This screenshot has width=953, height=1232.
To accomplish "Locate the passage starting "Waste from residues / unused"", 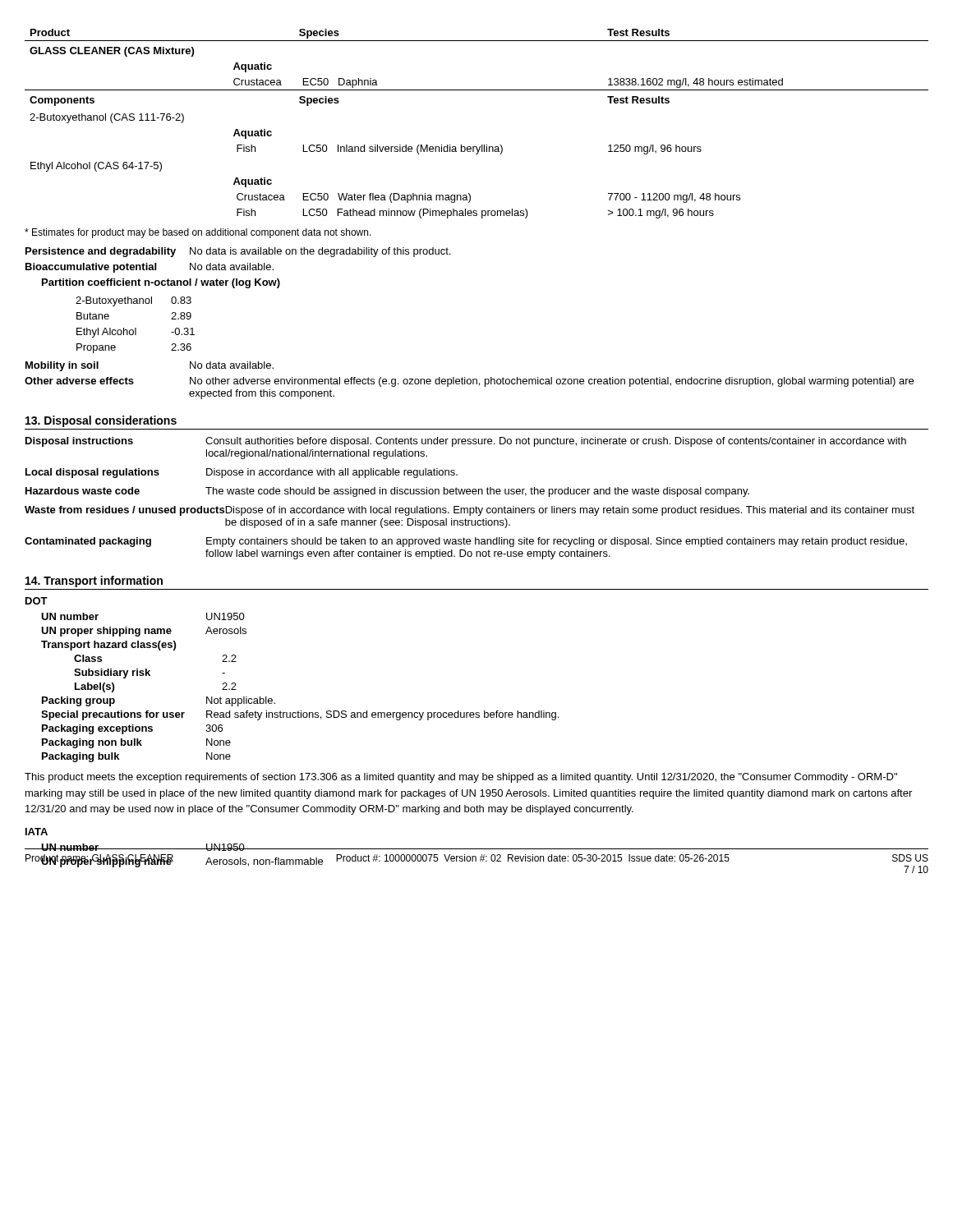I will point(476,516).
